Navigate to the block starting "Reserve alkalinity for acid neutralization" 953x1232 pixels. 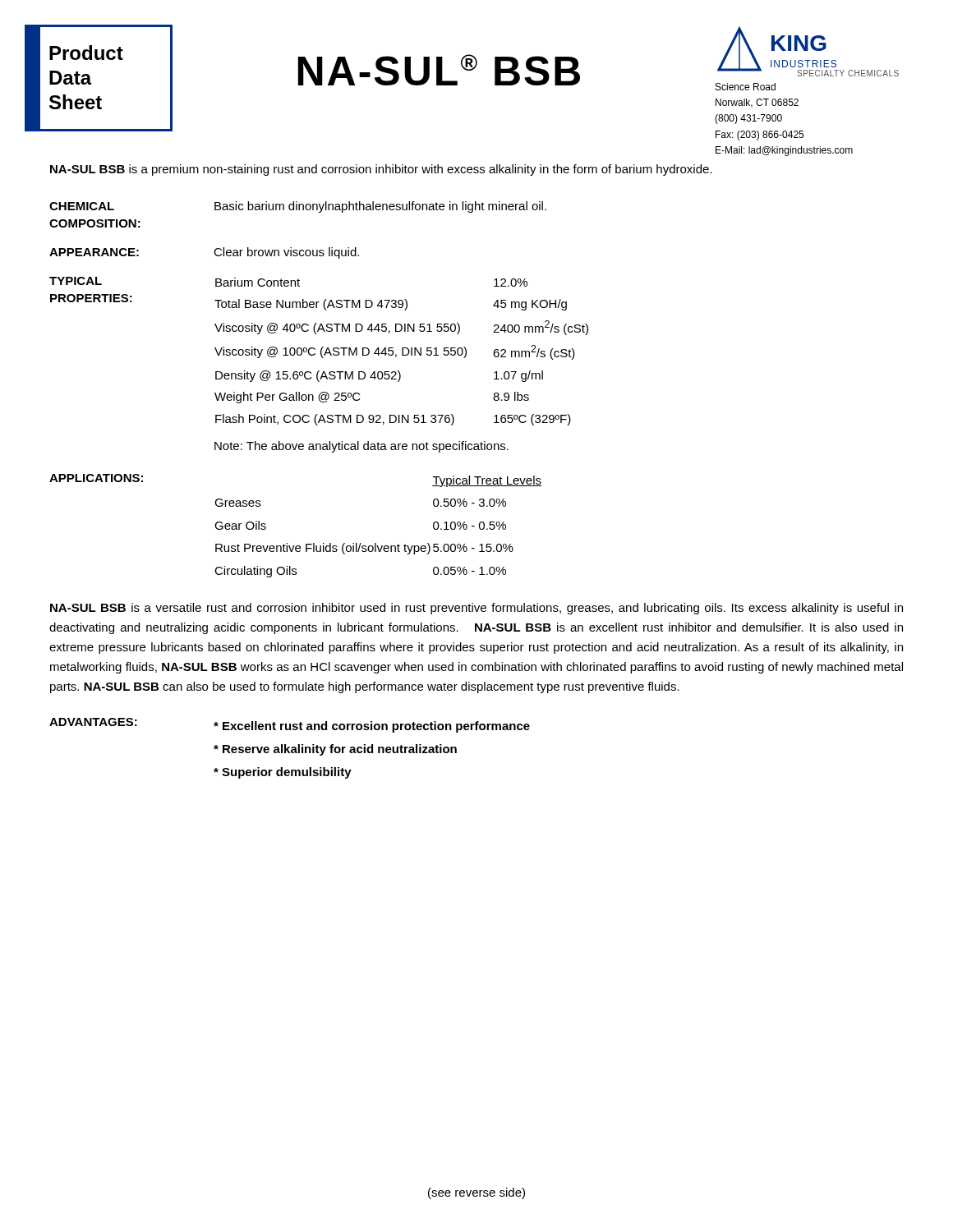[x=336, y=749]
